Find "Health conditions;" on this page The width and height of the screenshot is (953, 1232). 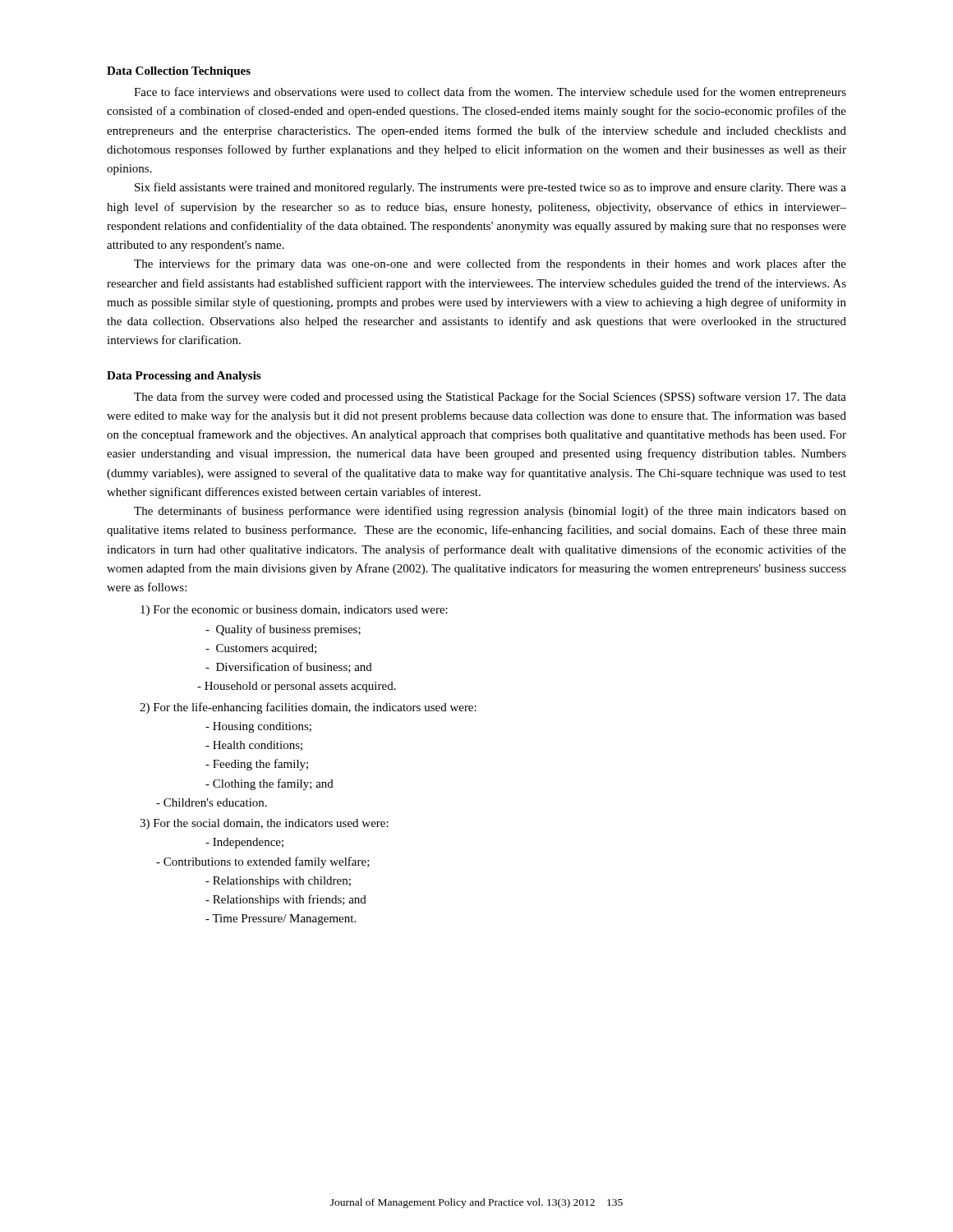254,745
